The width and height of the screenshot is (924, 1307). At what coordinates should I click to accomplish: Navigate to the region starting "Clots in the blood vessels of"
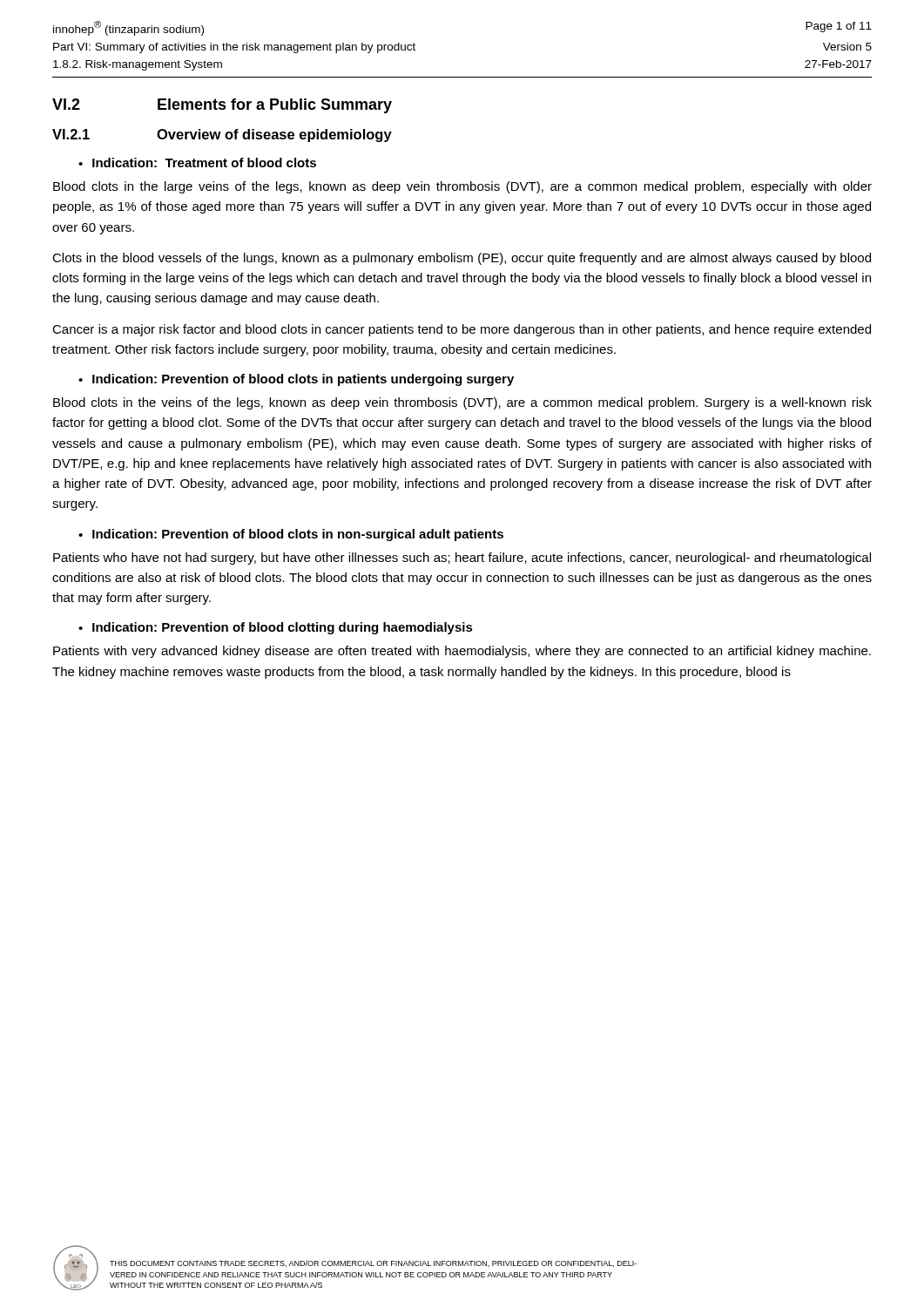462,278
